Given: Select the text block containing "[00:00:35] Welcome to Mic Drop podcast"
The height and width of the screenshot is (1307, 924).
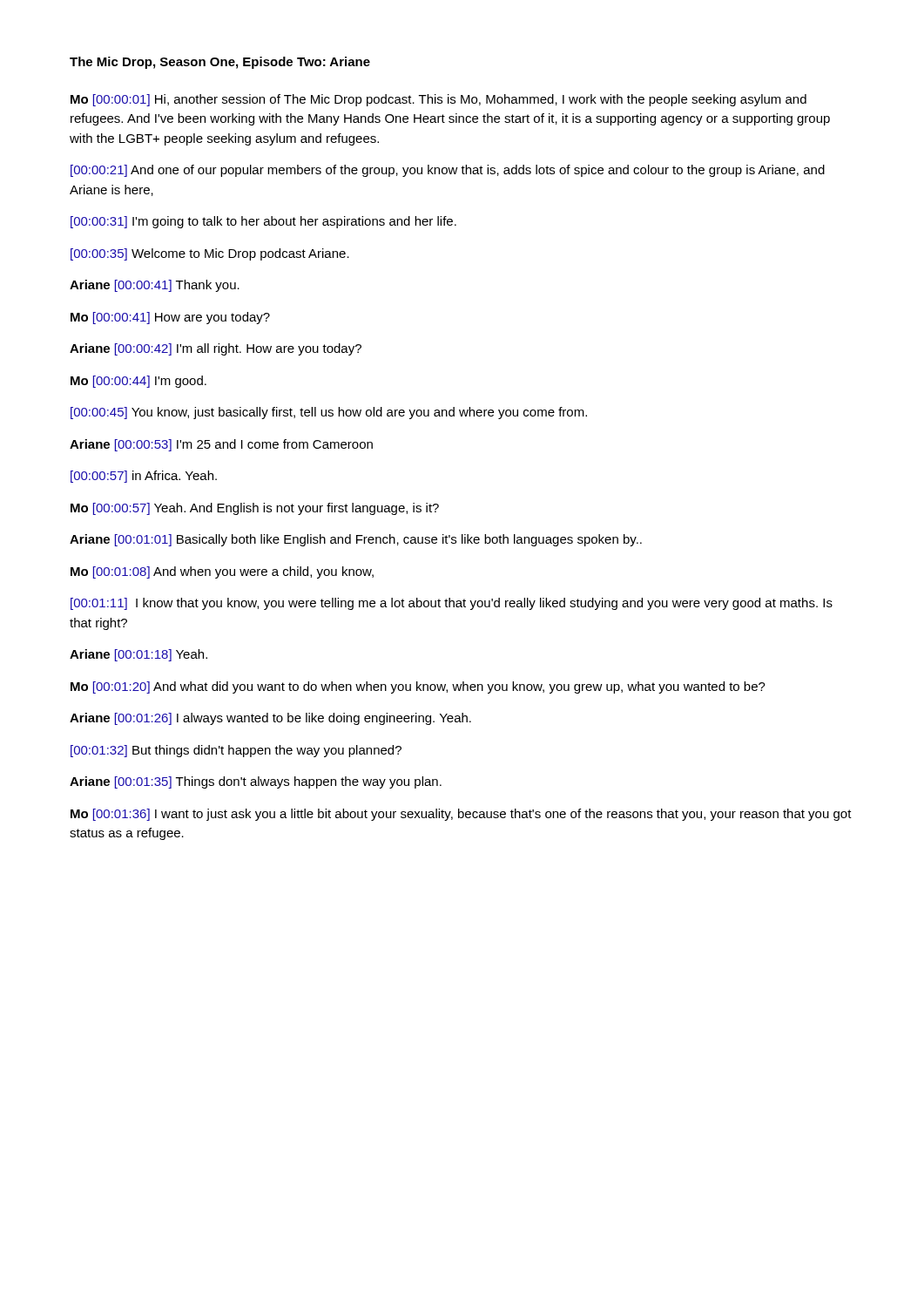Looking at the screenshot, I should click(210, 253).
